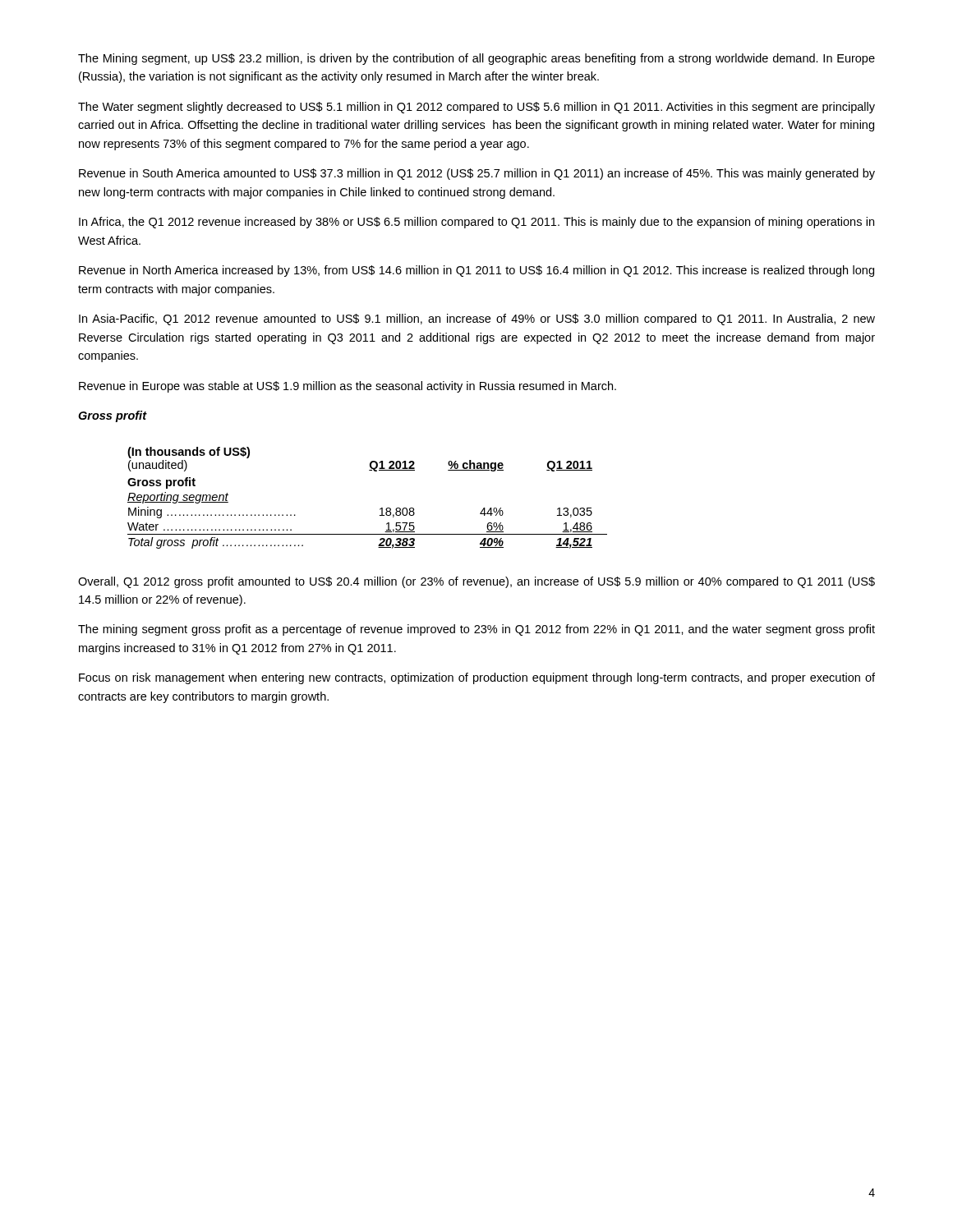Select the element starting "The Mining segment, up US$ 23.2"

(476, 68)
